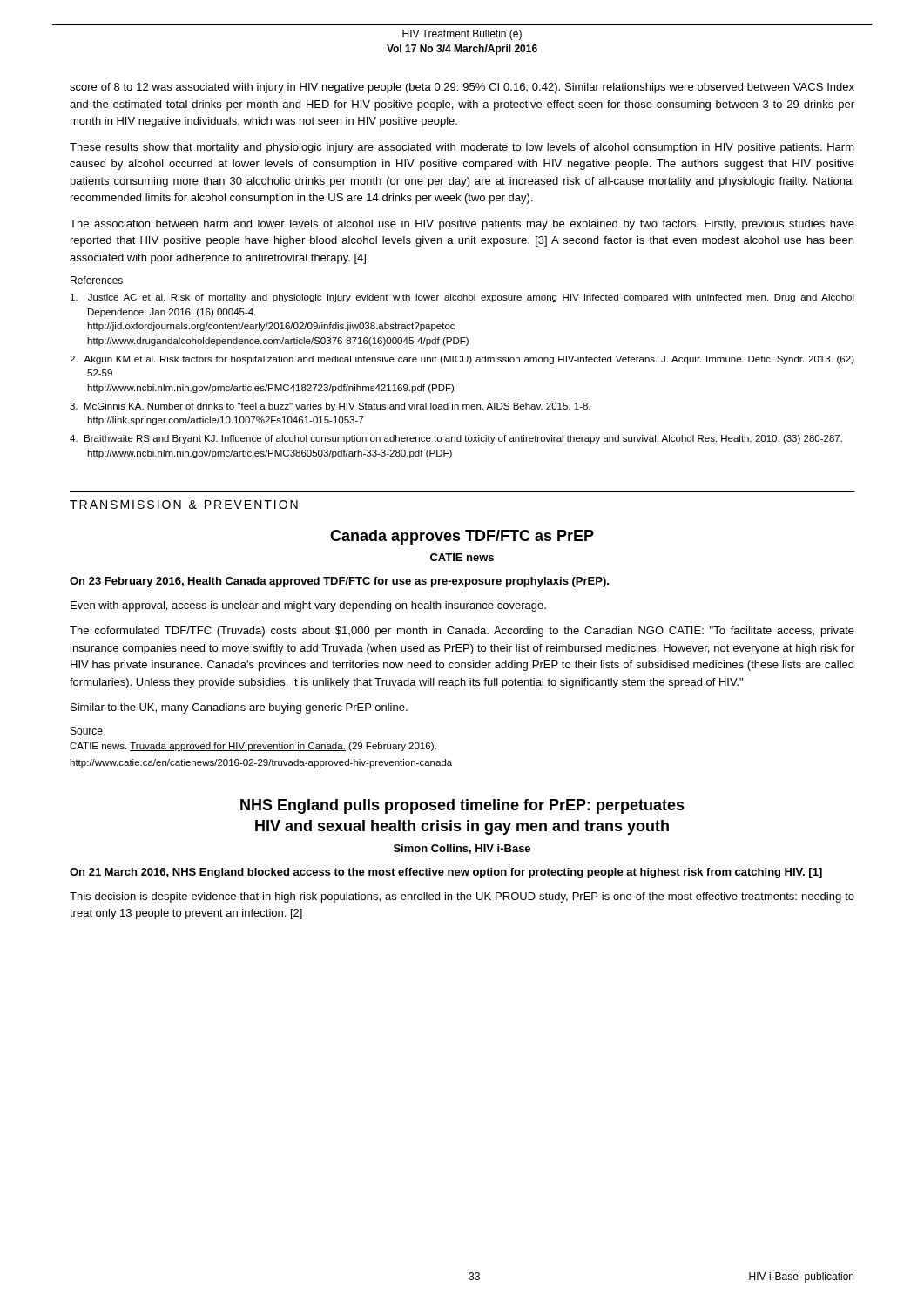Screen dimensions: 1307x924
Task: Navigate to the text starting "NHS England pulls proposed timeline for PrEP: perpetuatesHIV"
Action: pyautogui.click(x=462, y=816)
